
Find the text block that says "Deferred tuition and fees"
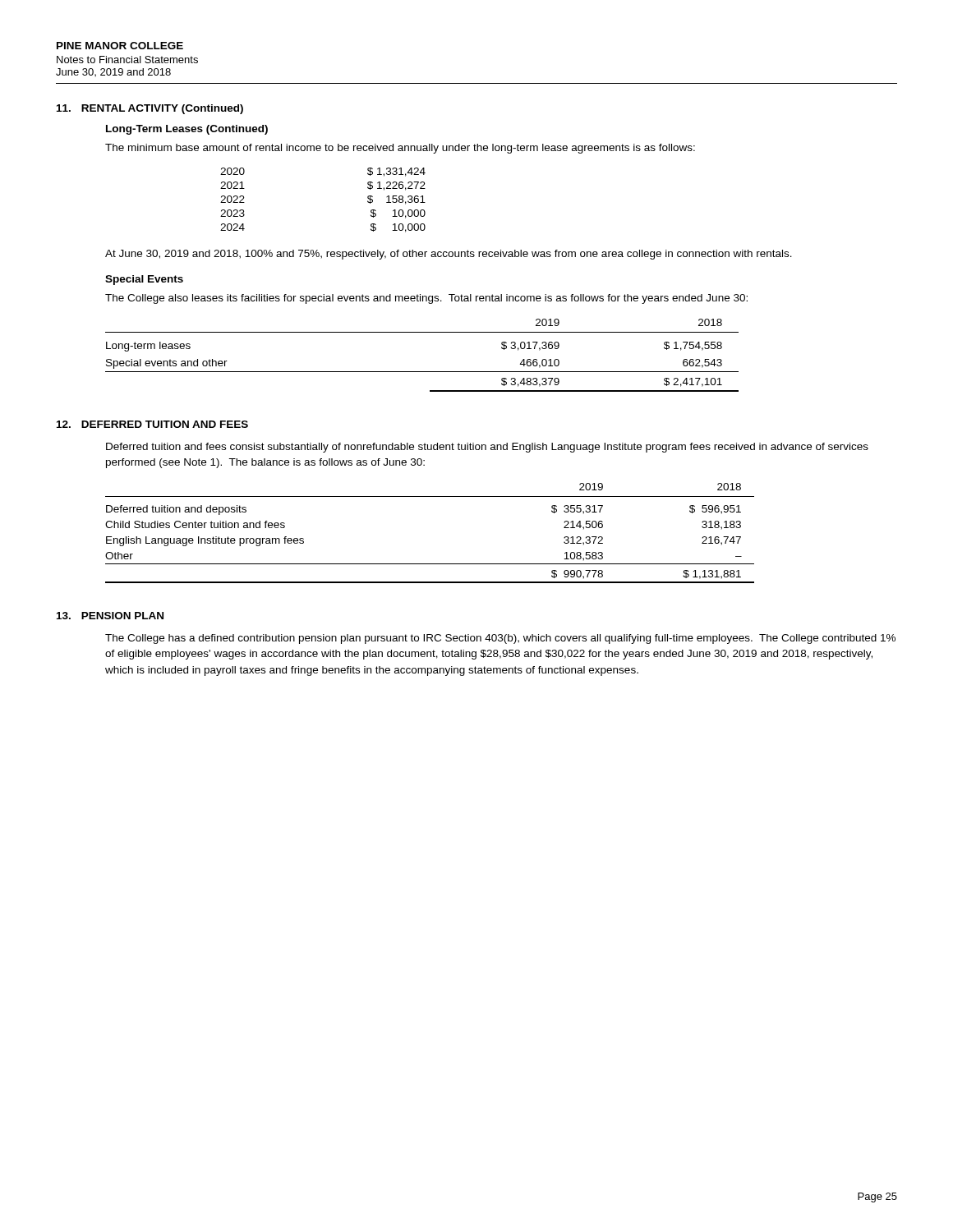click(487, 454)
